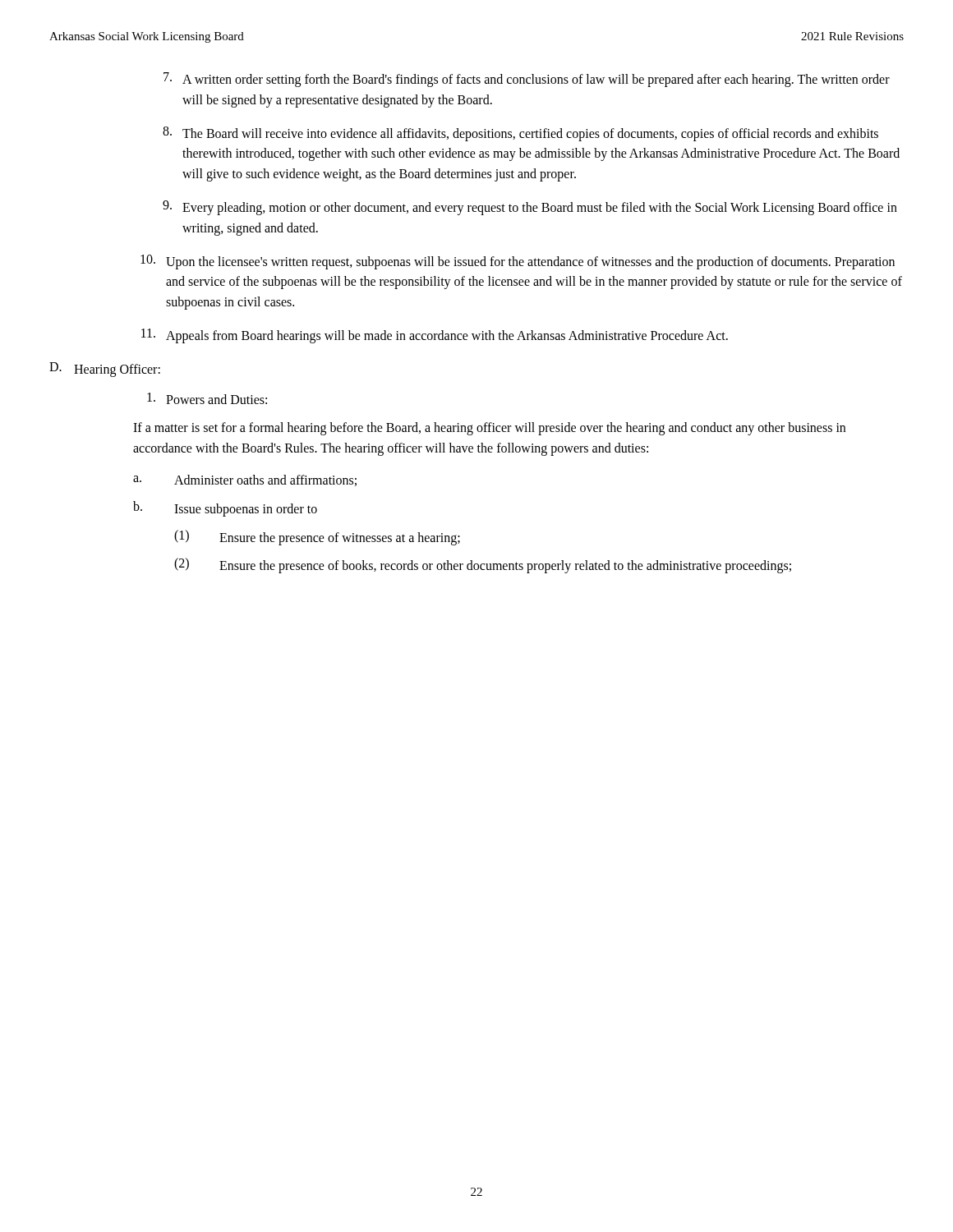Locate the list item that reads "D. Hearing Officer:"
Screen dimensions: 1232x953
105,370
